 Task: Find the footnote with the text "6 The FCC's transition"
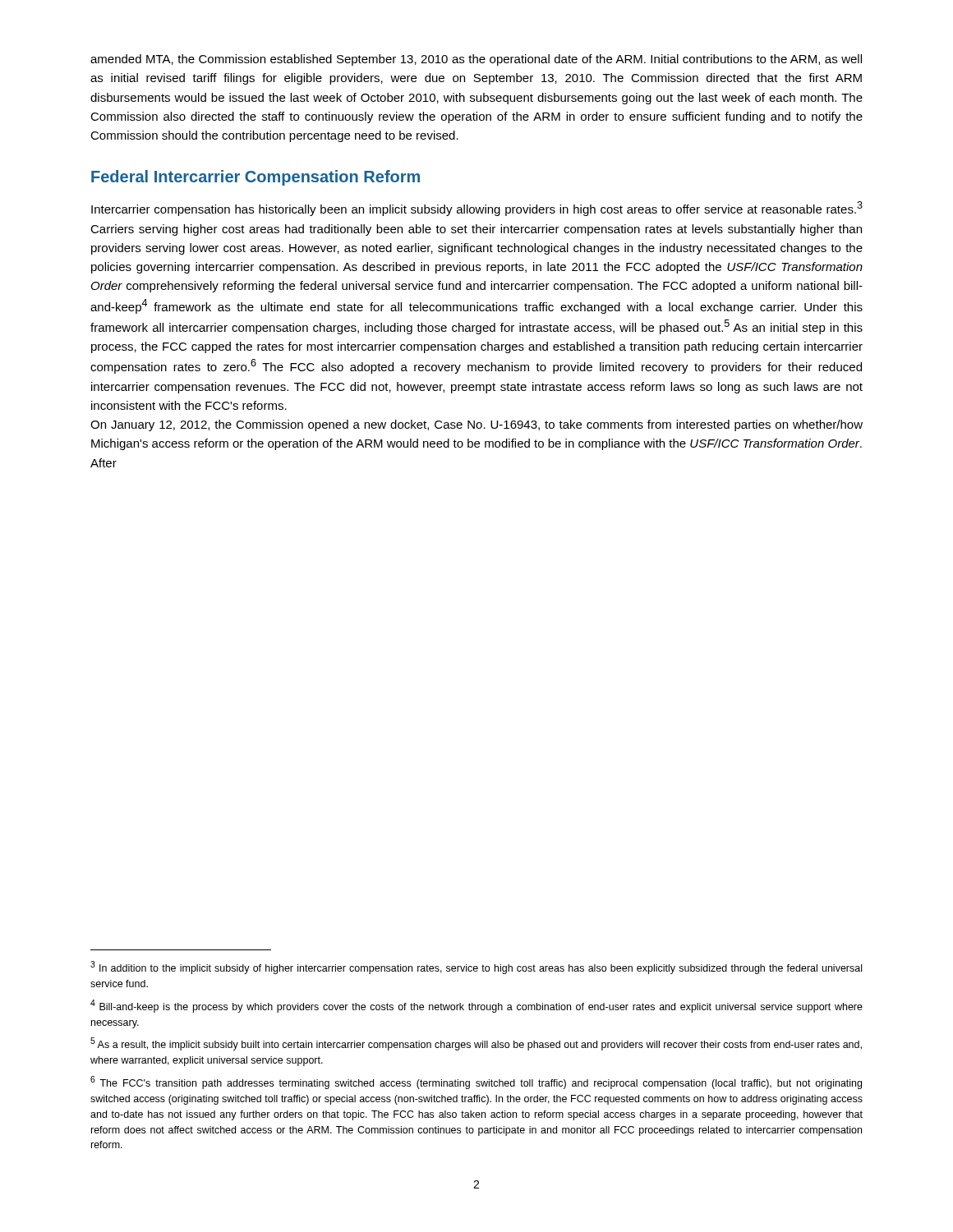coord(476,1113)
